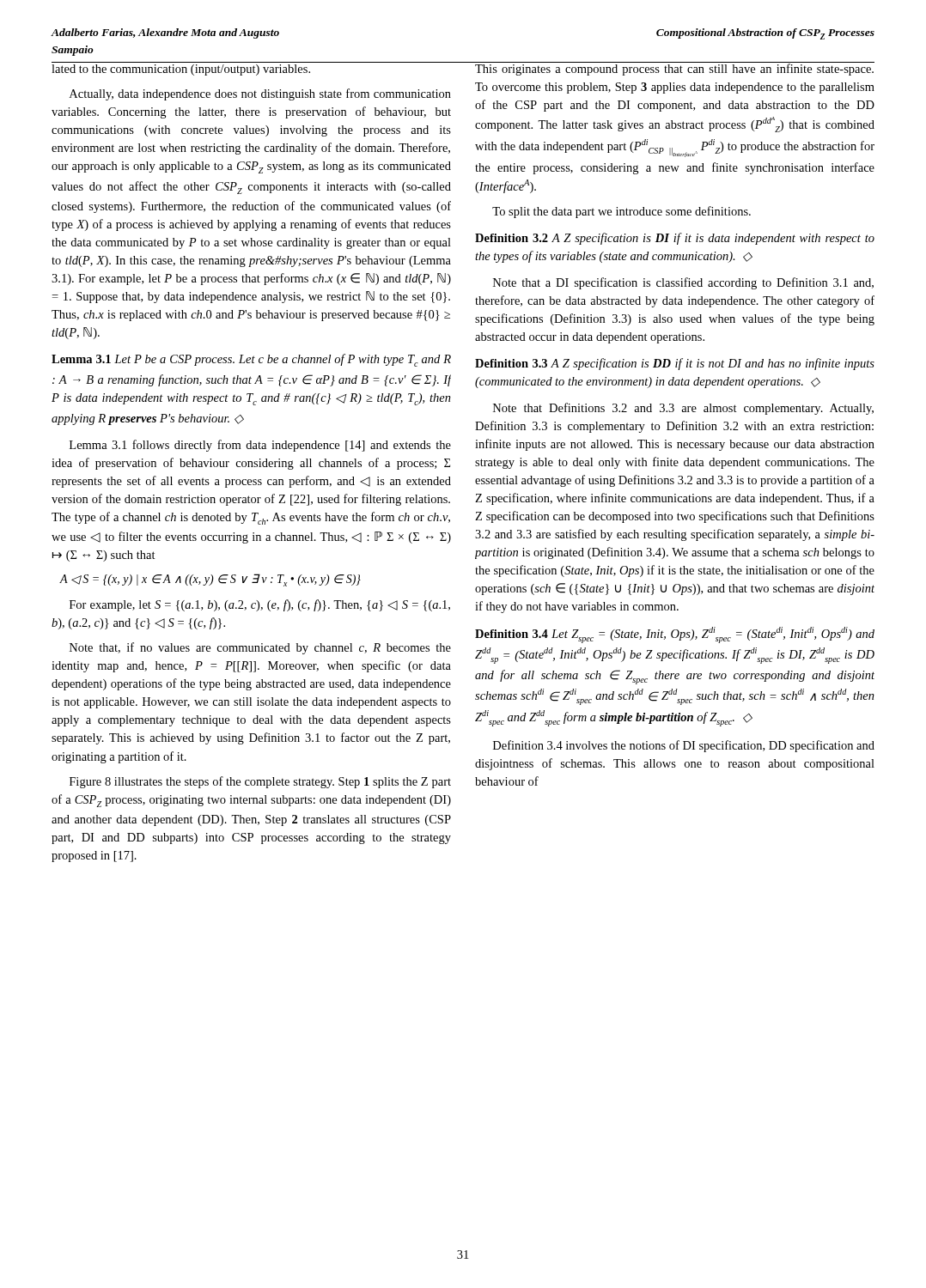The width and height of the screenshot is (926, 1288).
Task: Click the passage that begins "Definition 3.4 involves"
Action: tap(675, 764)
